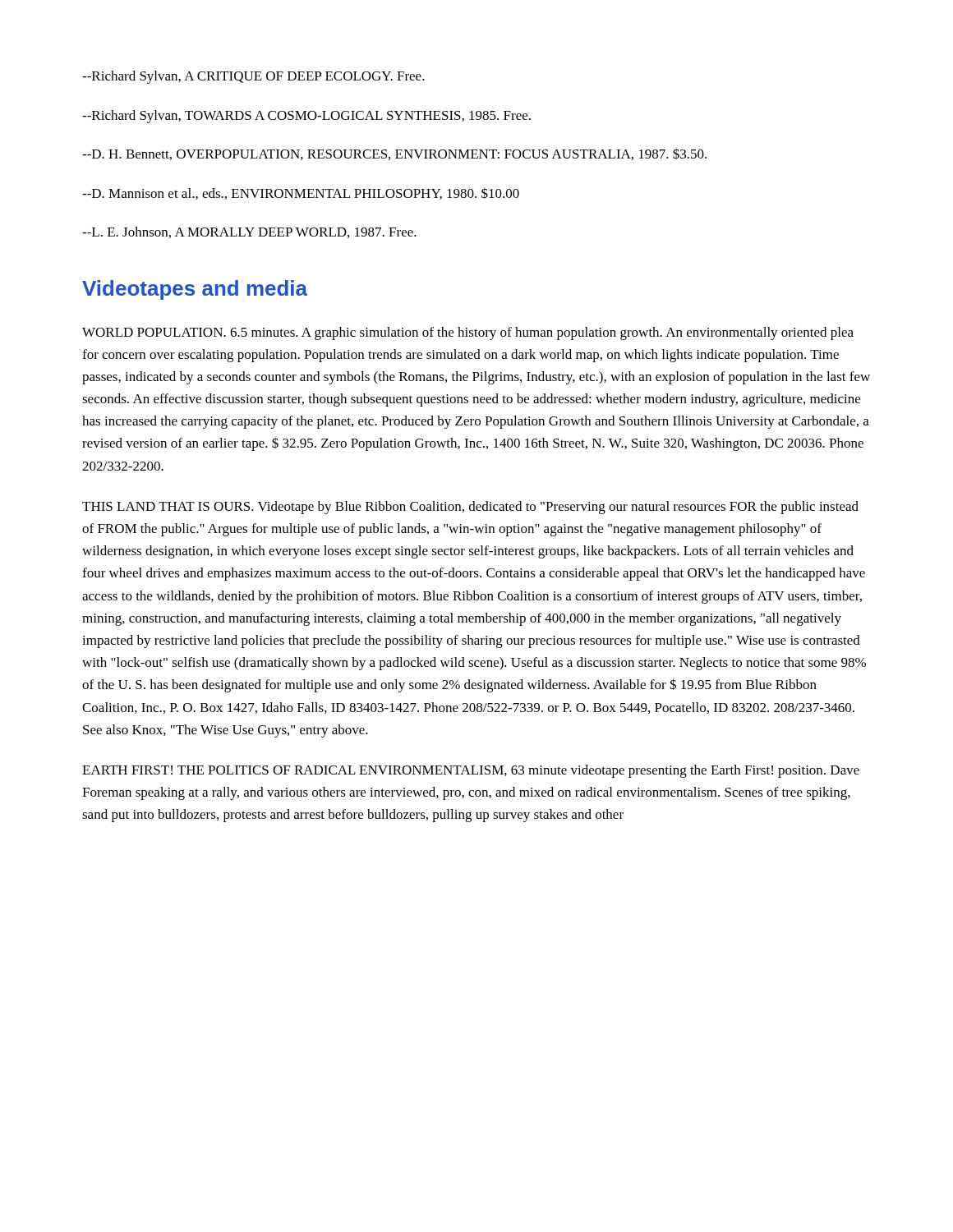Select the list item that says "--Richard Sylvan, TOWARDS A COSMO-LOGICAL SYNTHESIS, 1985."
The height and width of the screenshot is (1232, 953).
307,115
